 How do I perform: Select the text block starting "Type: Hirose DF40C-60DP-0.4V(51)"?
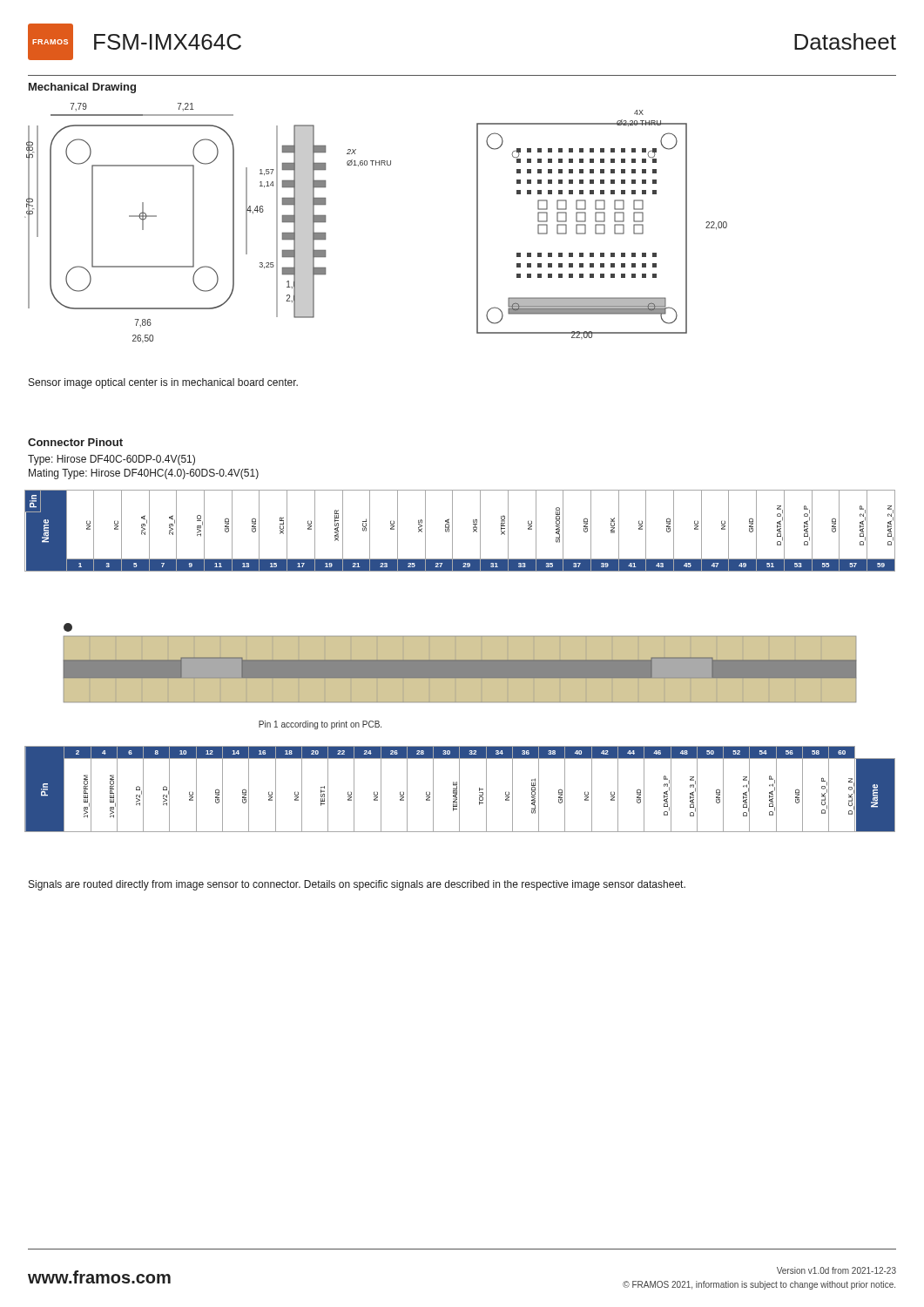coord(112,459)
